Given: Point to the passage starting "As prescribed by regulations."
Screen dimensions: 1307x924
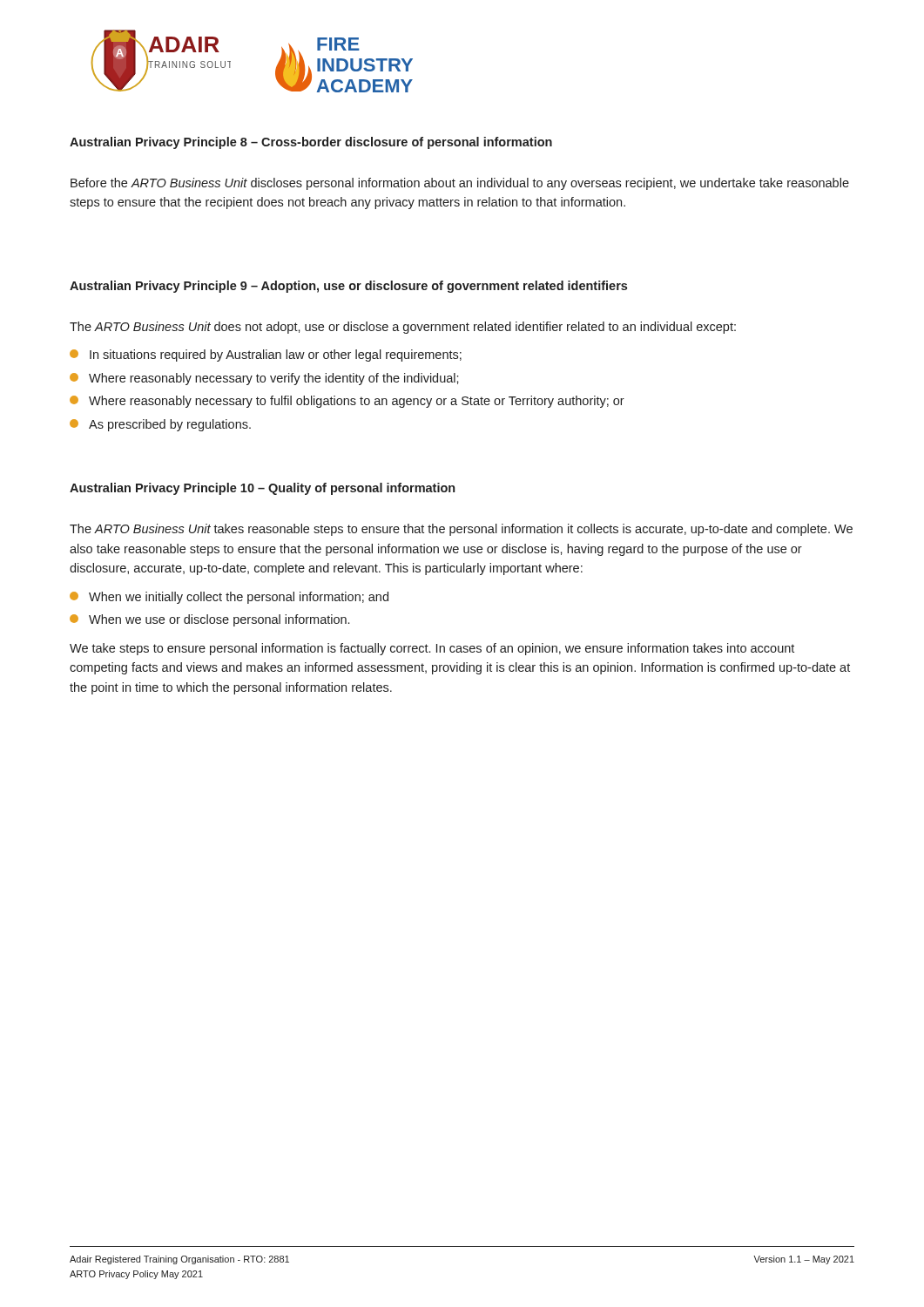Looking at the screenshot, I should pos(161,424).
